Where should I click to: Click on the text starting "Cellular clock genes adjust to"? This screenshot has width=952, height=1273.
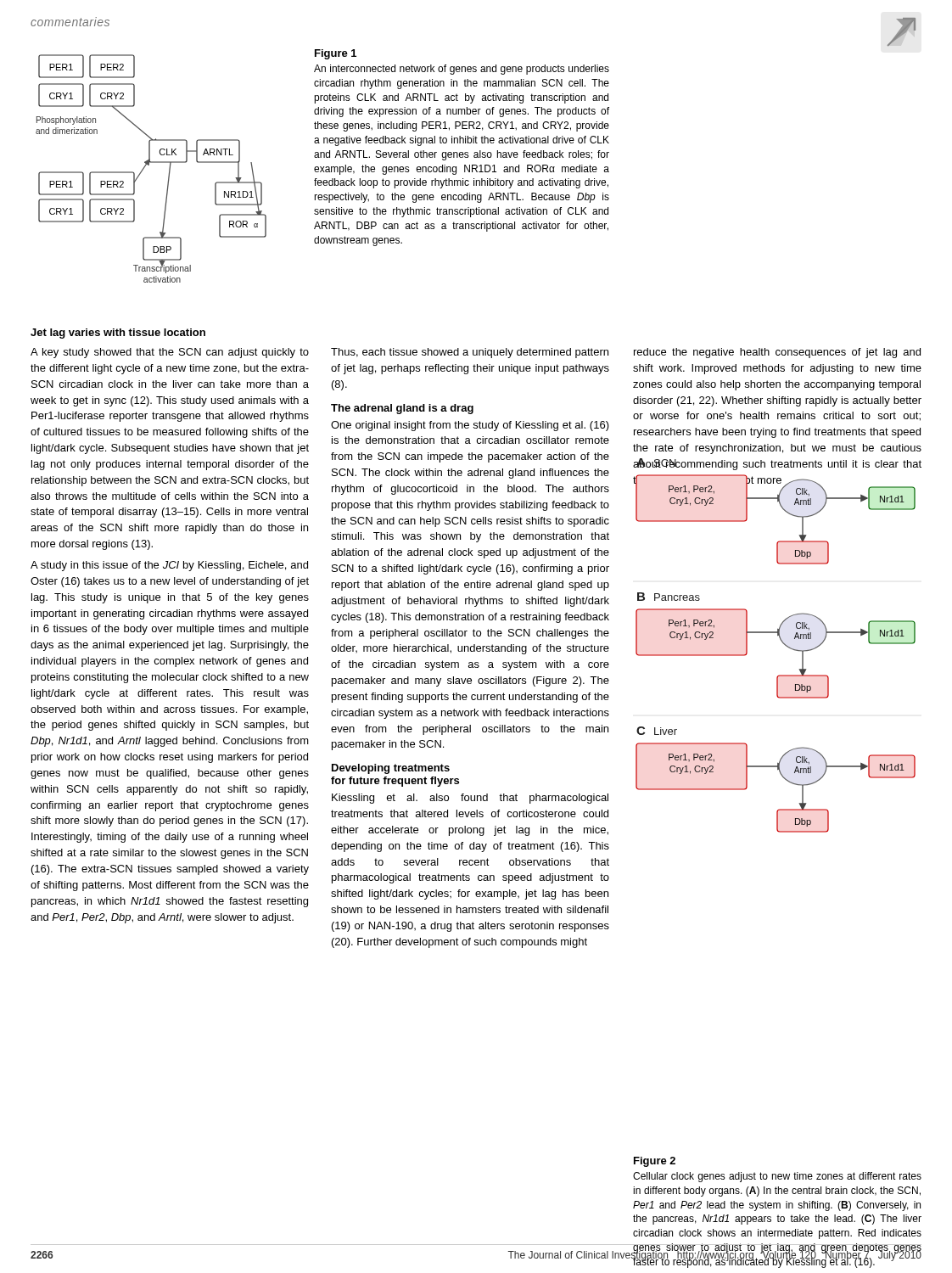click(x=777, y=1219)
